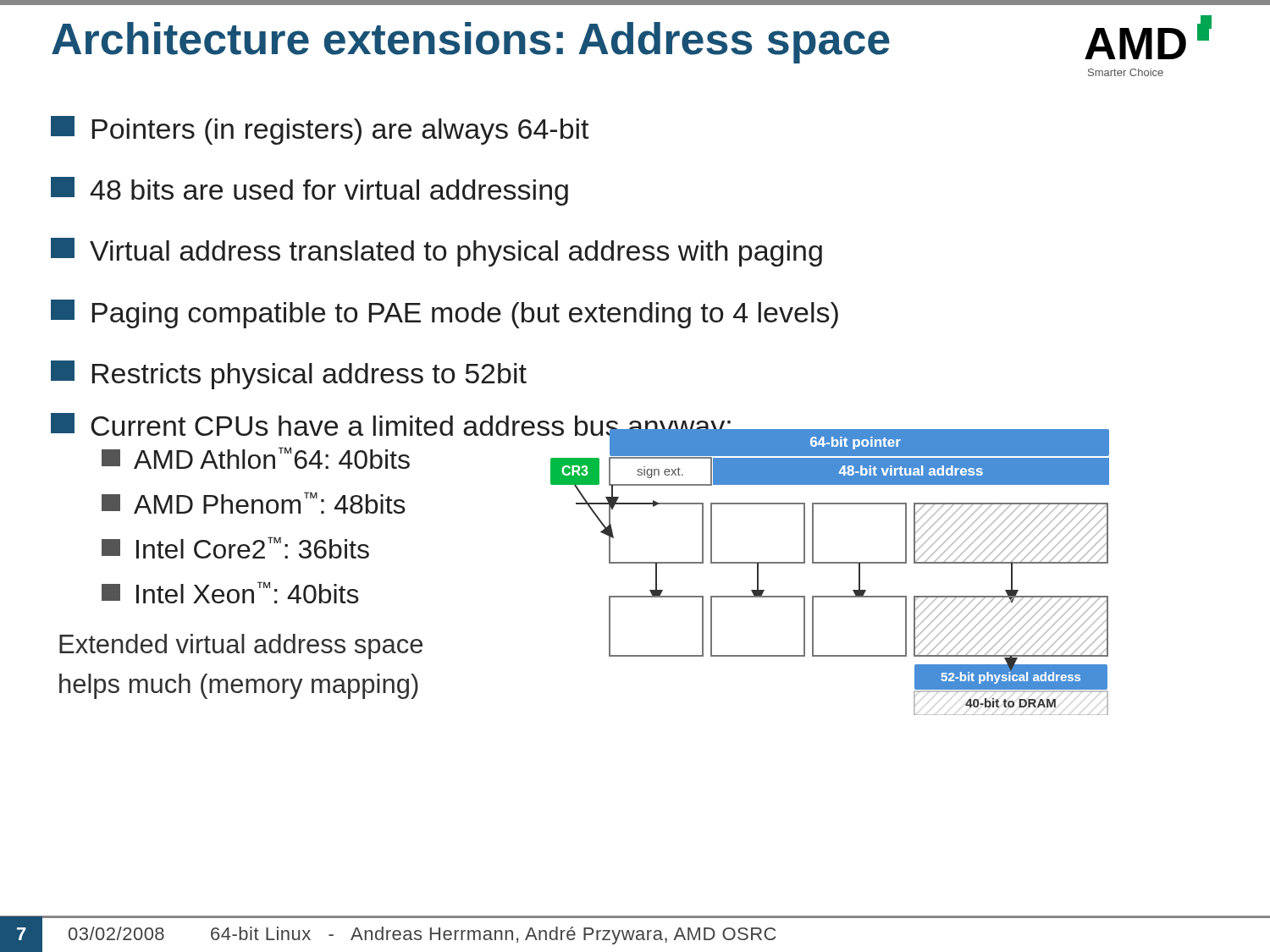Locate the list item containing "Virtual address translated to physical address with"
Image resolution: width=1270 pixels, height=952 pixels.
coord(437,251)
